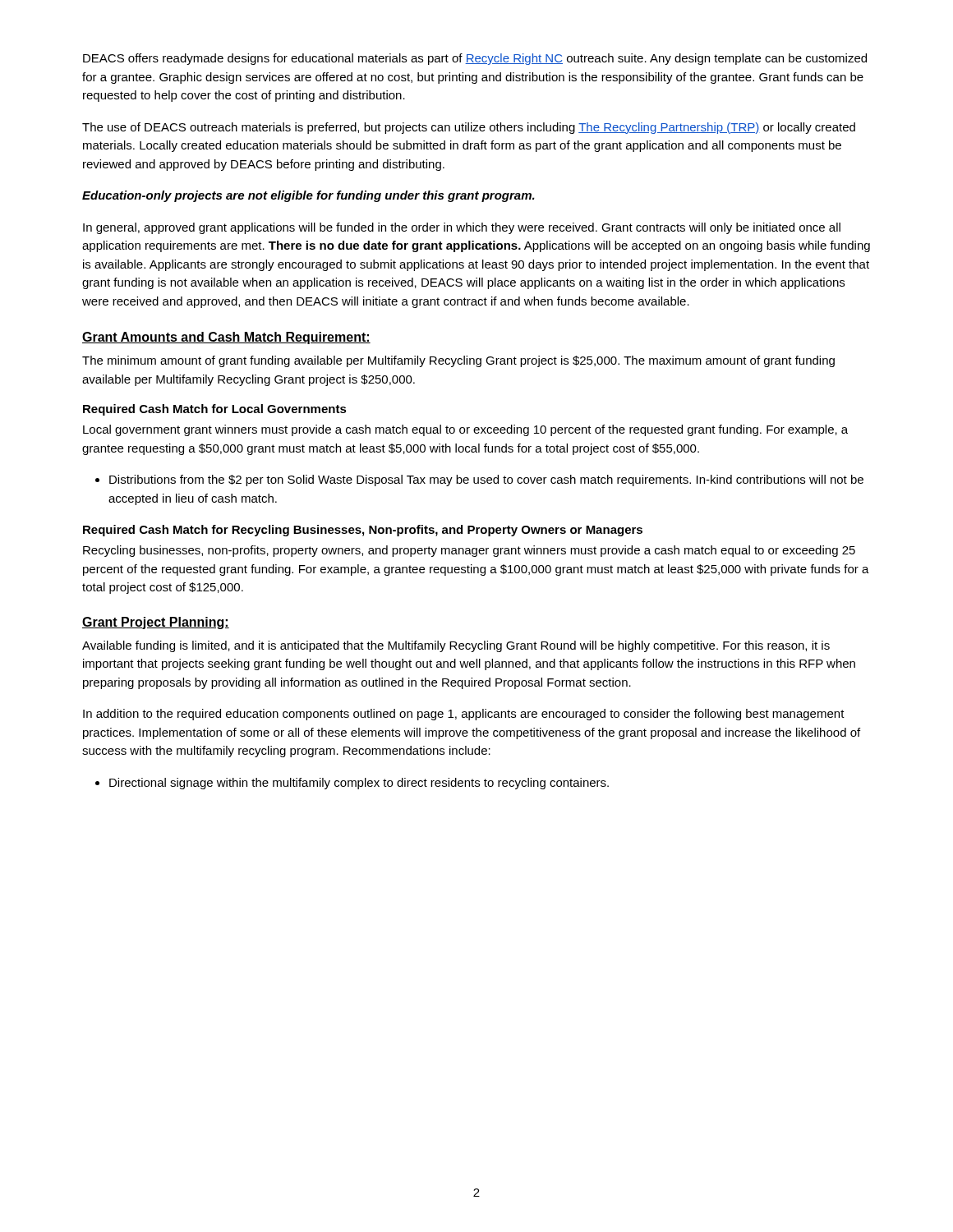This screenshot has width=953, height=1232.
Task: Click on the text block that reads "Required Cash Match for Recycling Businesses,"
Action: tap(363, 529)
